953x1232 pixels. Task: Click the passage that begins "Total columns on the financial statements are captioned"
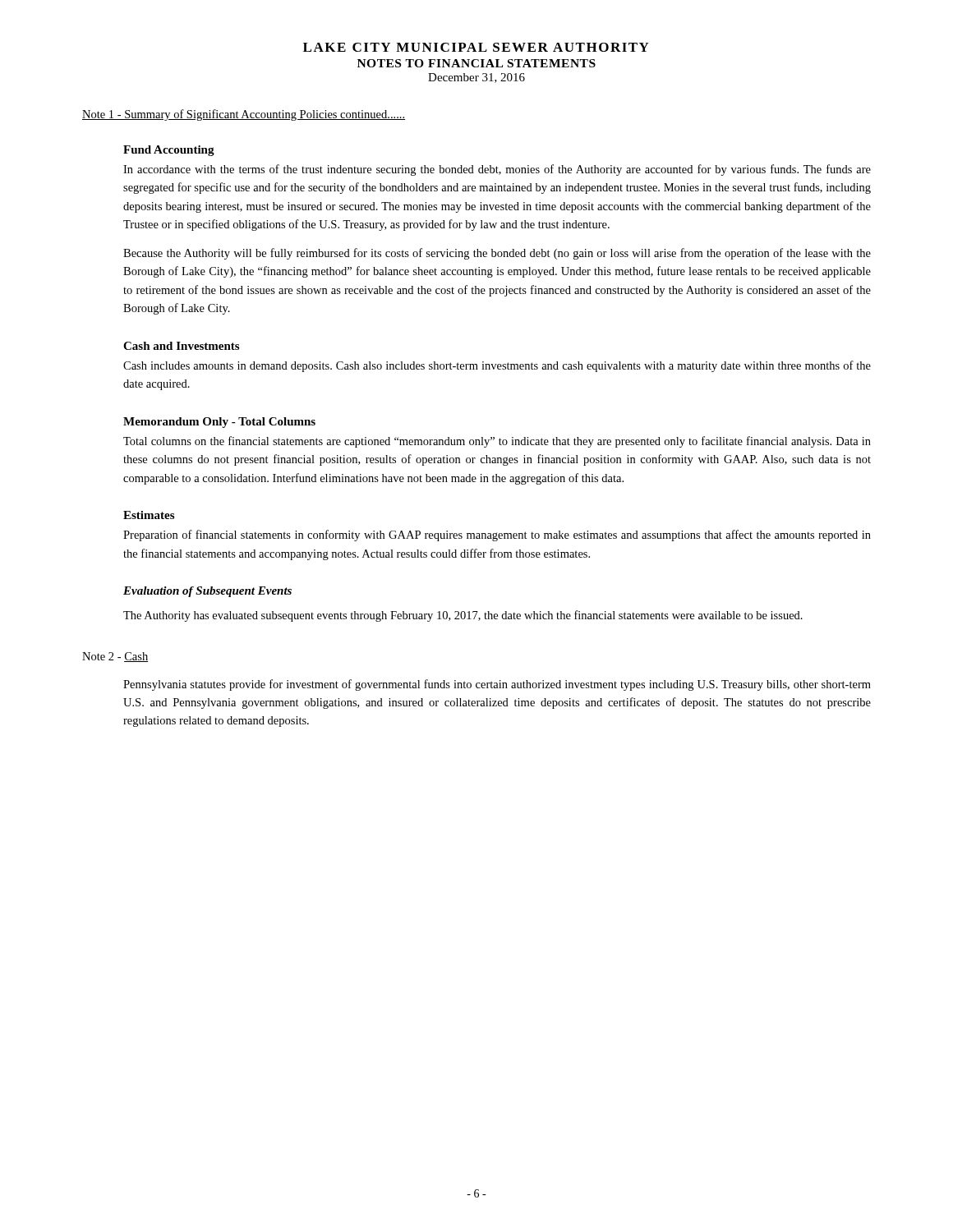(497, 459)
